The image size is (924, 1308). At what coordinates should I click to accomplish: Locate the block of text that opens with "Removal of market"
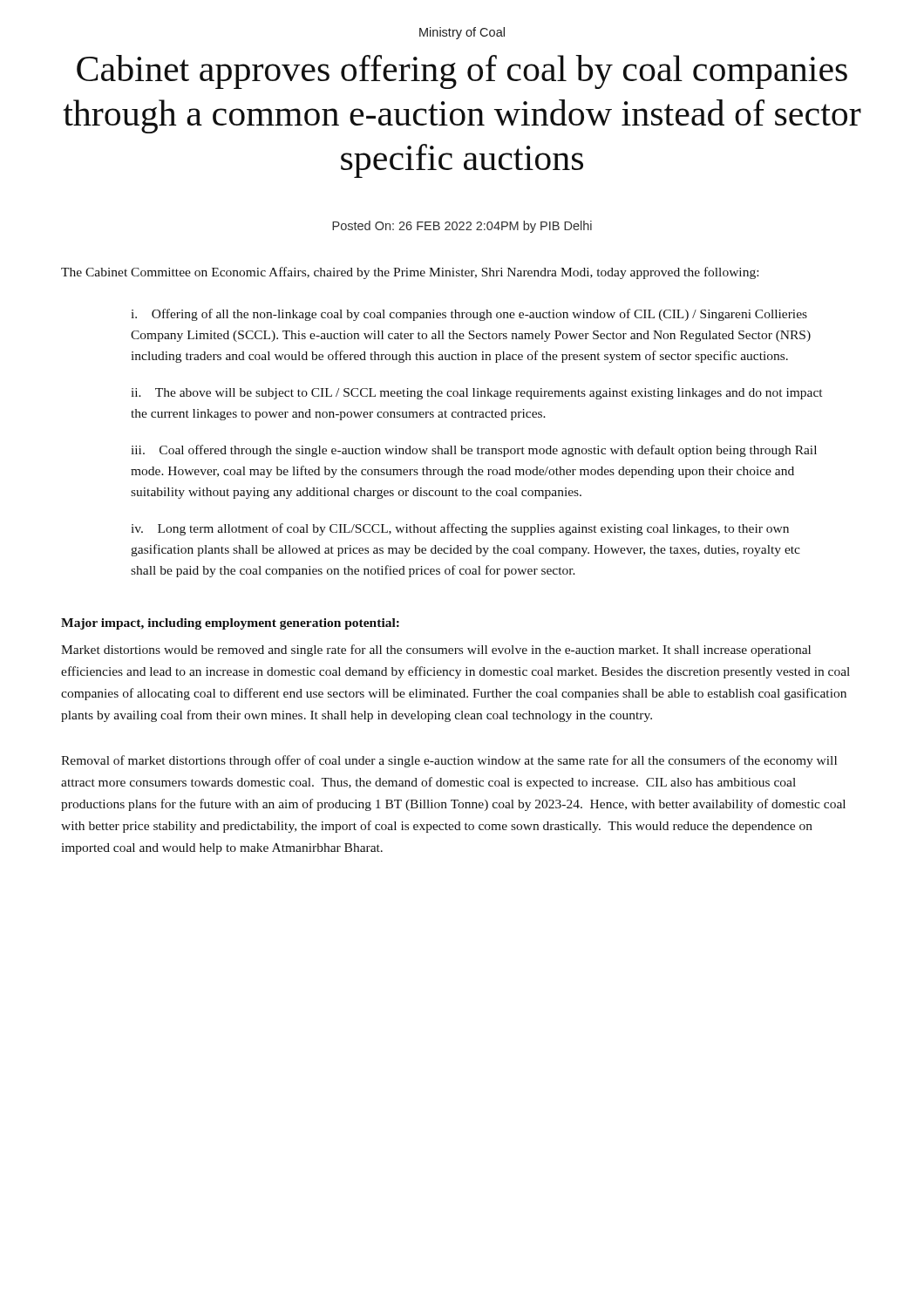click(x=453, y=804)
